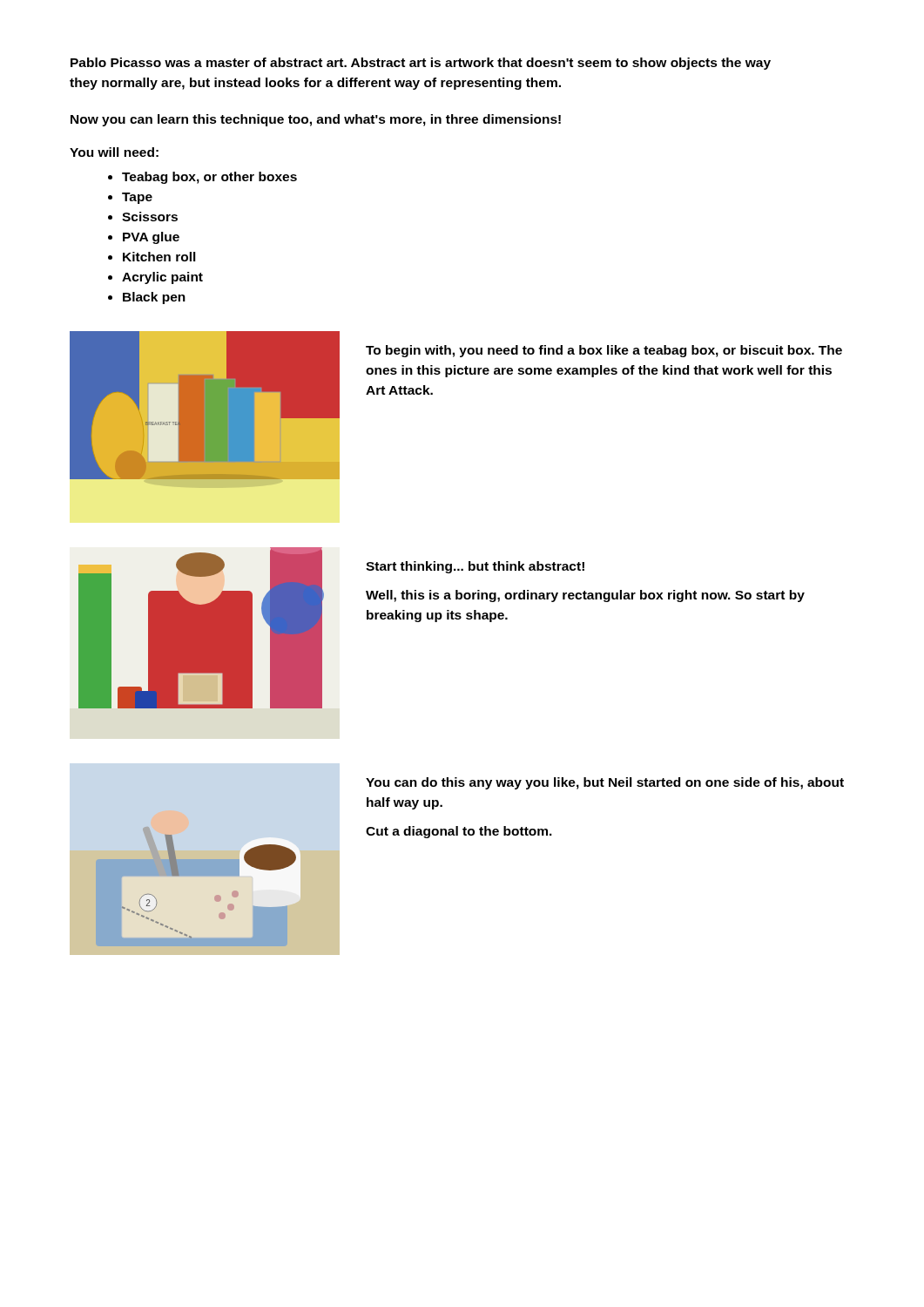Locate the text "Teabag box, or other boxes"
The width and height of the screenshot is (924, 1307).
(x=210, y=176)
